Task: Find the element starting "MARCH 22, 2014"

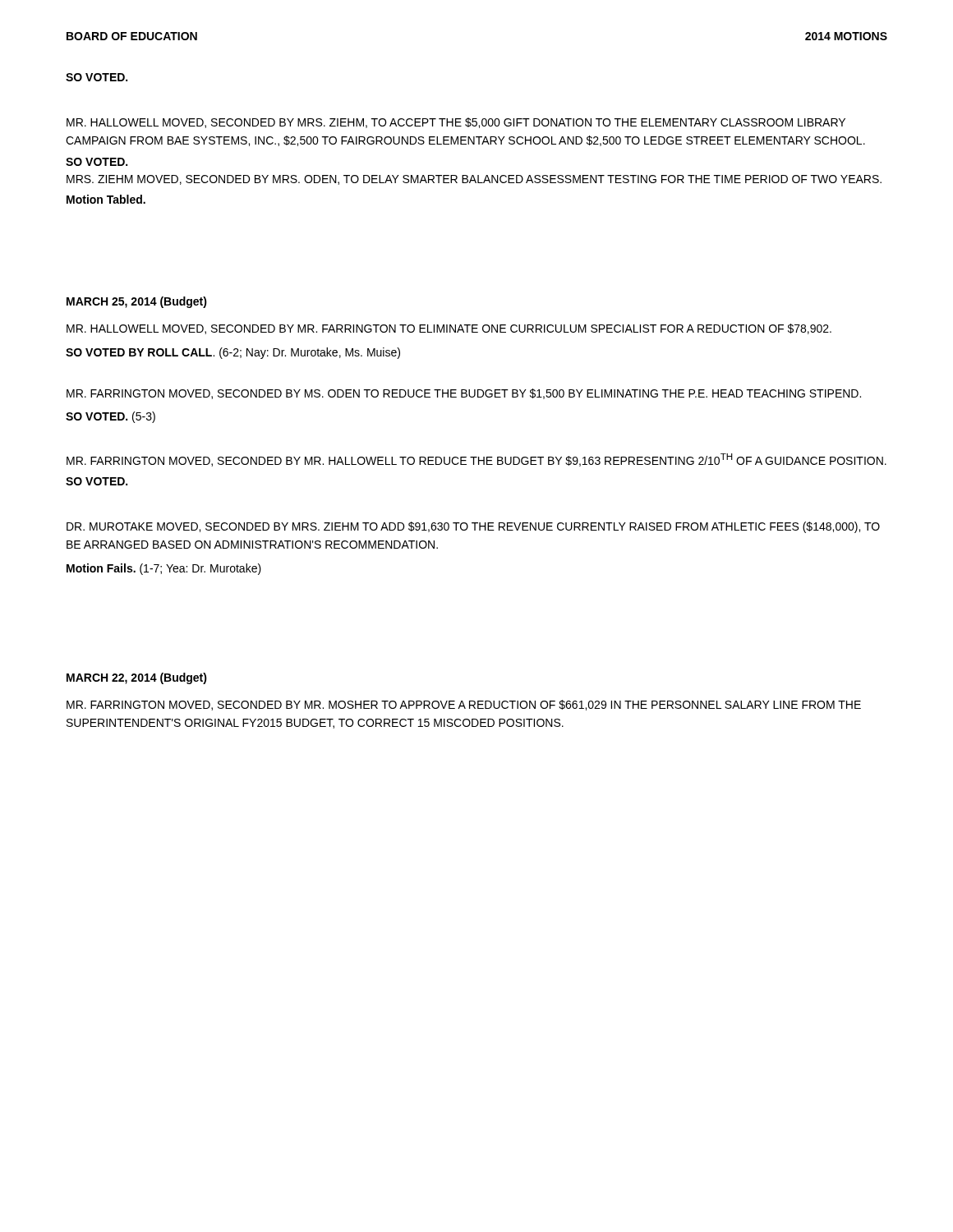Action: [136, 678]
